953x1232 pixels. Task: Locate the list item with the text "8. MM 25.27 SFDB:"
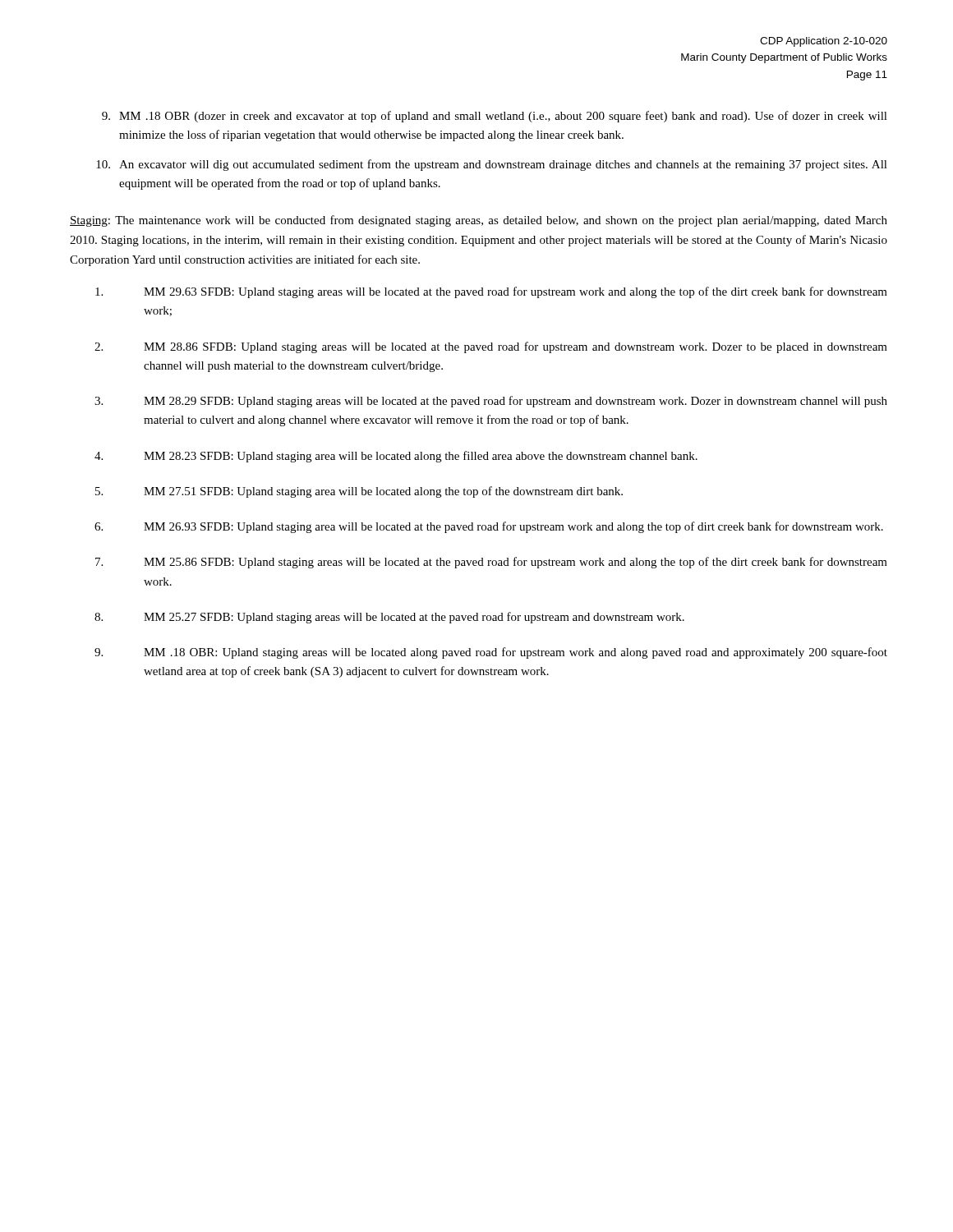tap(479, 617)
